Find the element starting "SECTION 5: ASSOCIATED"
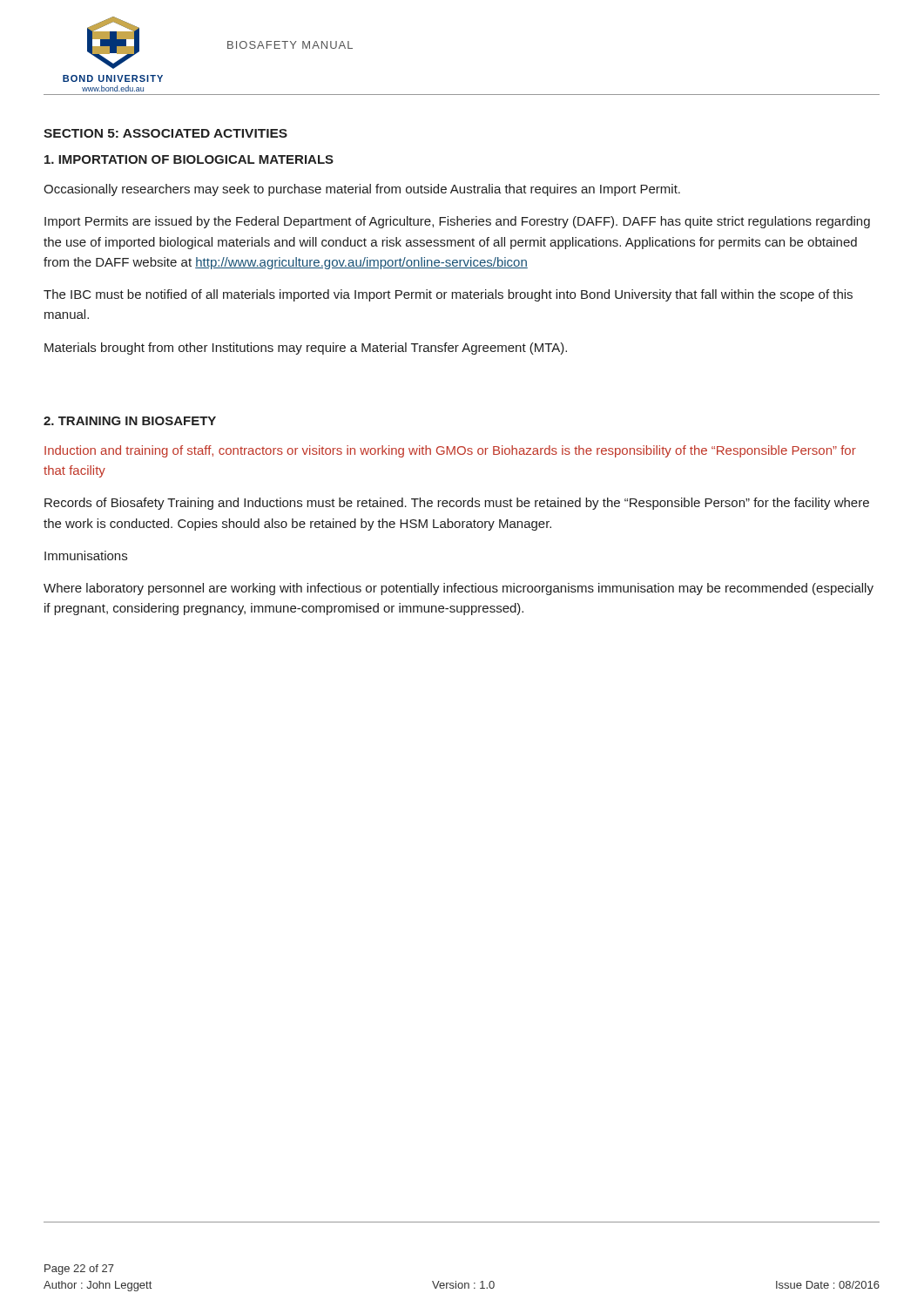This screenshot has height=1307, width=924. point(166,133)
